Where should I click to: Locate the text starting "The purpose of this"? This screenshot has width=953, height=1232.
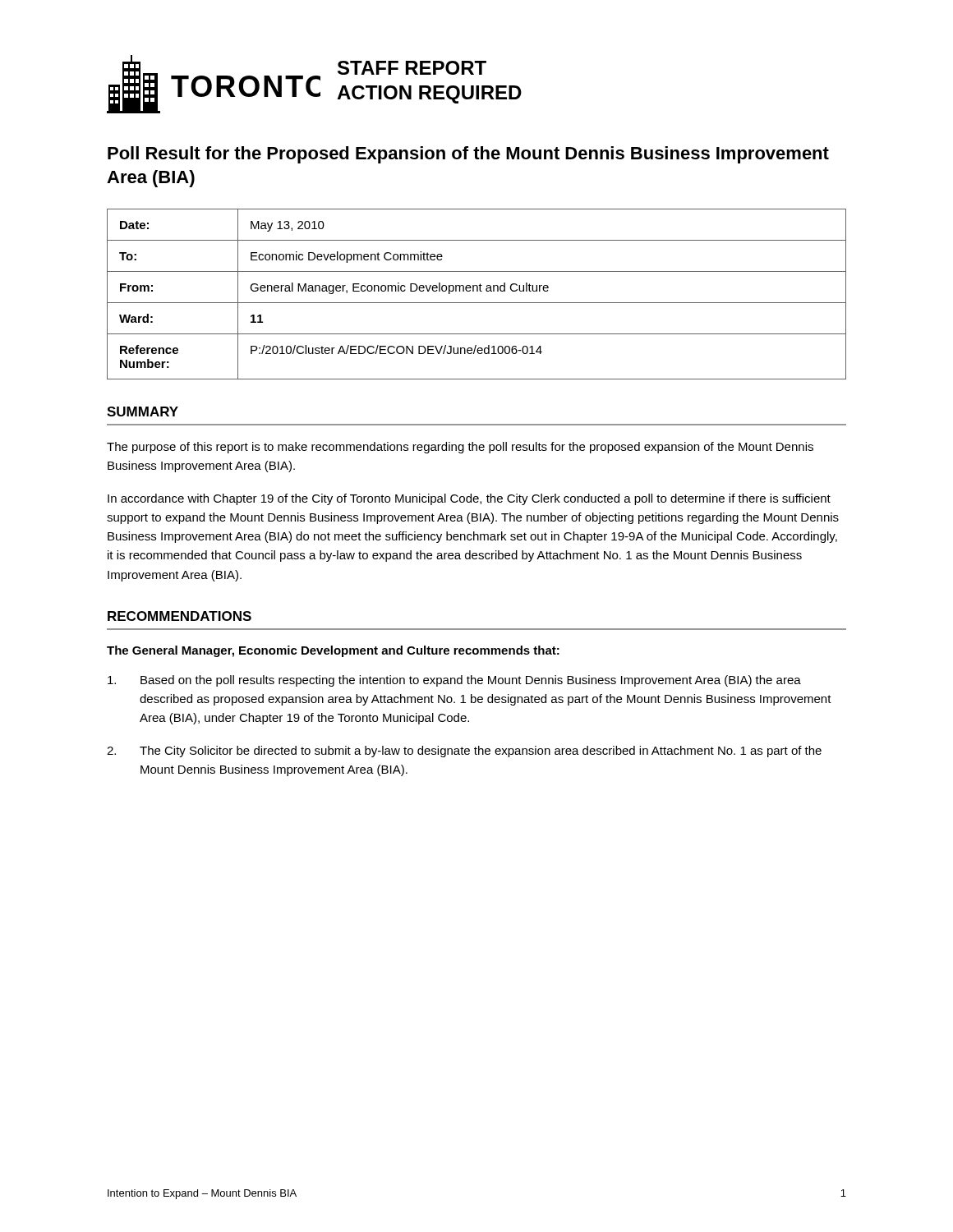(x=460, y=456)
